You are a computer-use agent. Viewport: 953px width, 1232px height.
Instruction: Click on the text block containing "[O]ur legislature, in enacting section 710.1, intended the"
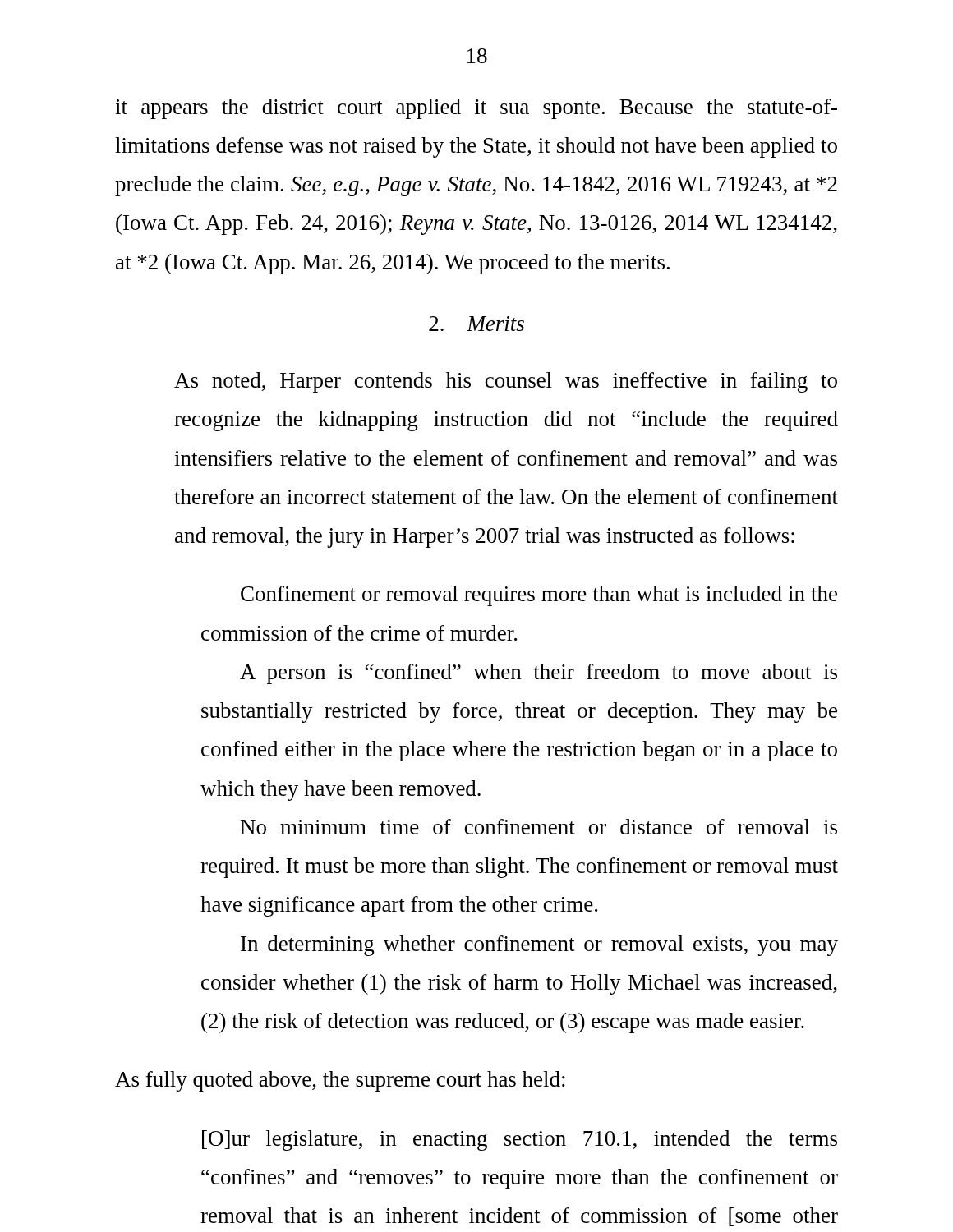(x=519, y=1176)
